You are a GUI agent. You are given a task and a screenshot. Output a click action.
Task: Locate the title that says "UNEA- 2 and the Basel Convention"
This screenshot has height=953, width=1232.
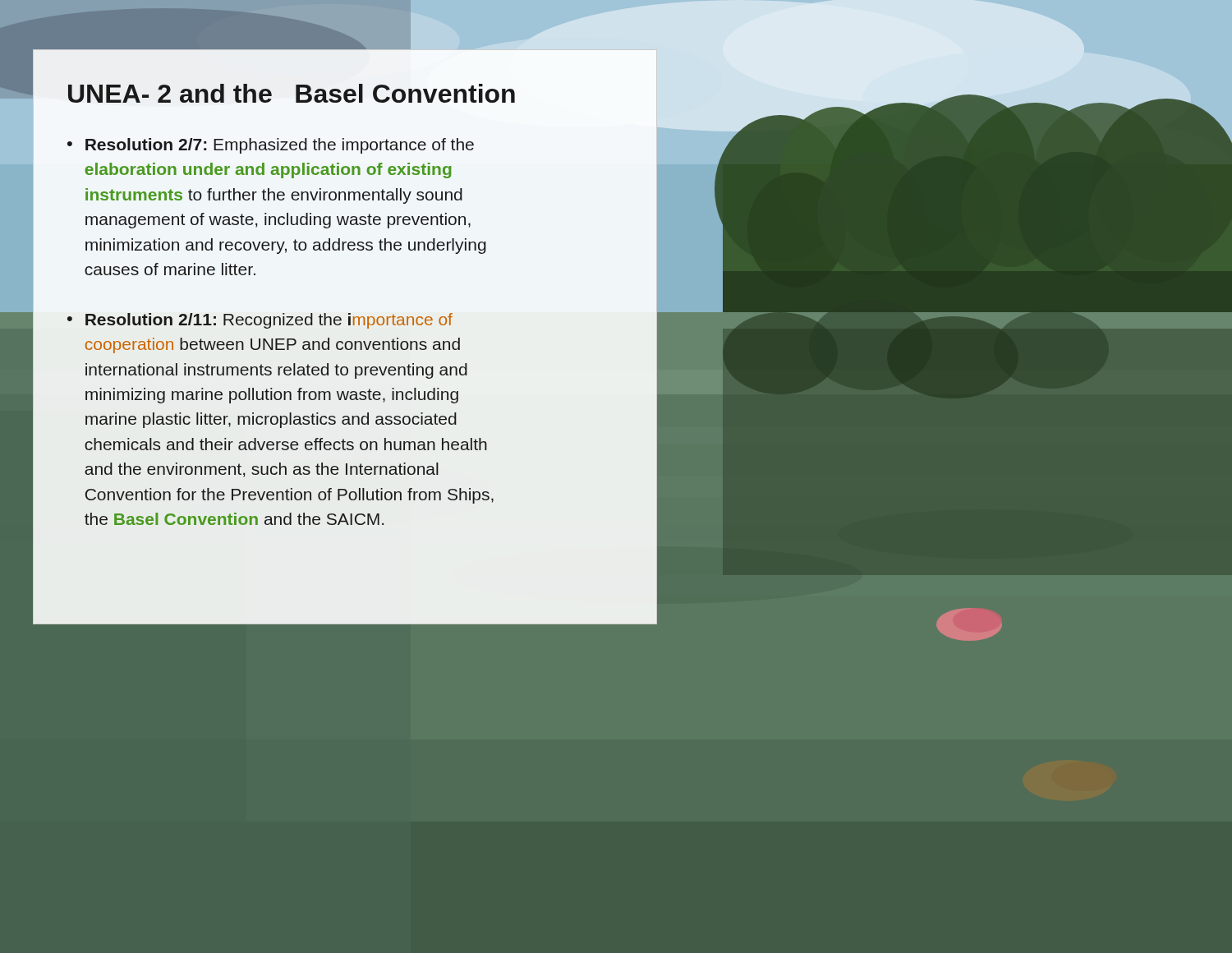tap(291, 94)
